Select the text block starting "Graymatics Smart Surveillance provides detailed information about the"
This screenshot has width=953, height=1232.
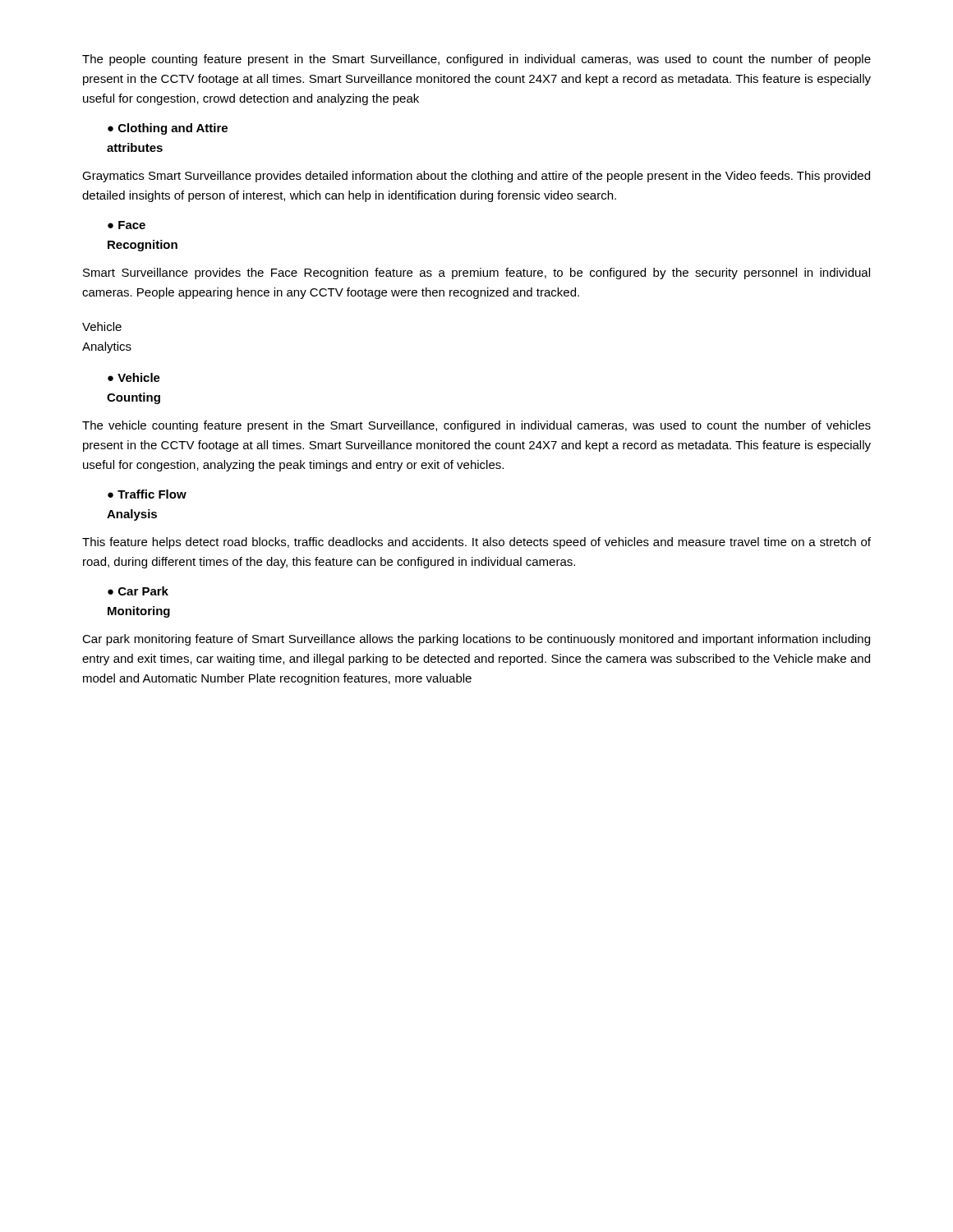click(476, 186)
